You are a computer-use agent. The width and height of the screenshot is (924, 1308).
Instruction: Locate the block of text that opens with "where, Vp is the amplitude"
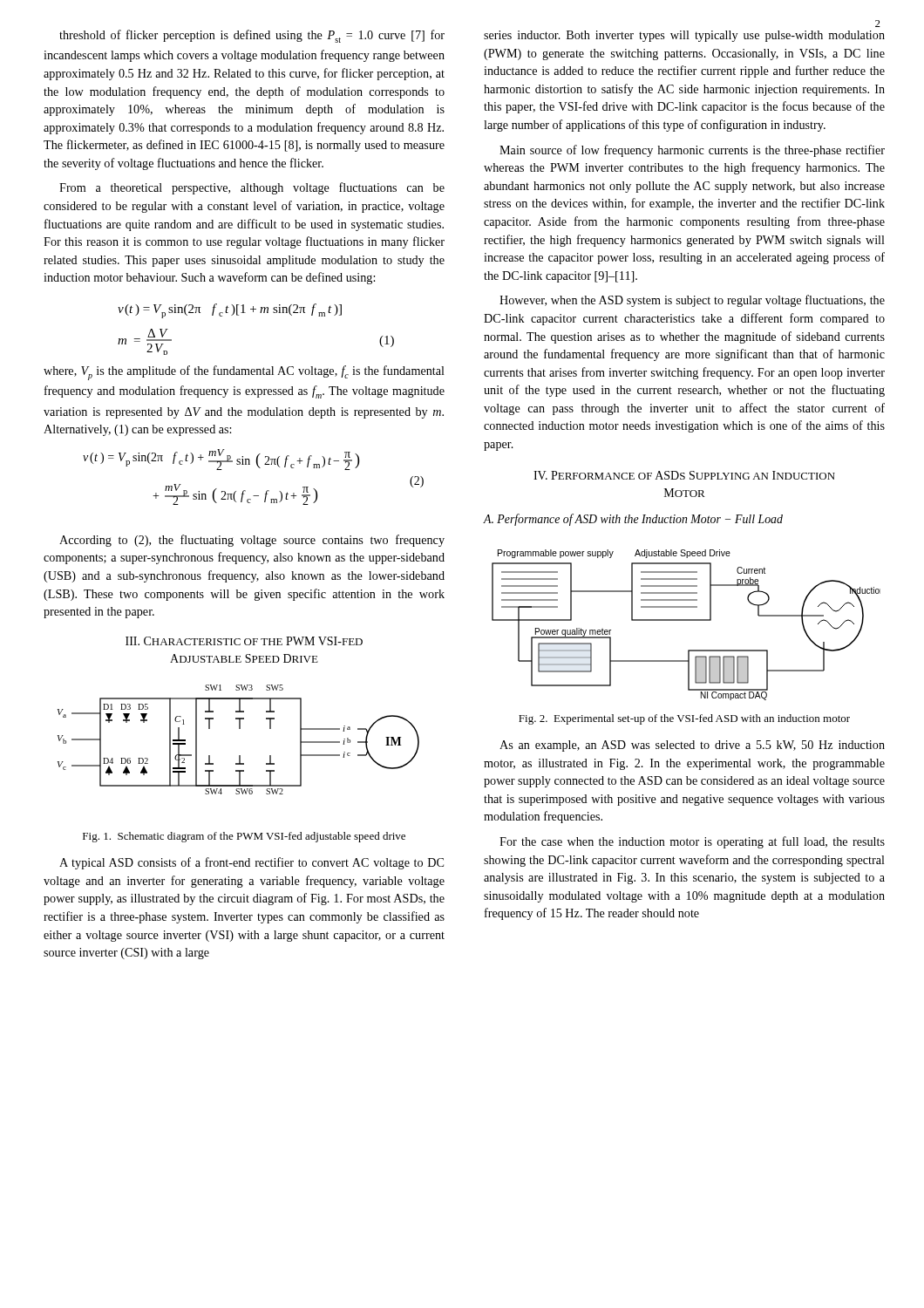point(244,400)
